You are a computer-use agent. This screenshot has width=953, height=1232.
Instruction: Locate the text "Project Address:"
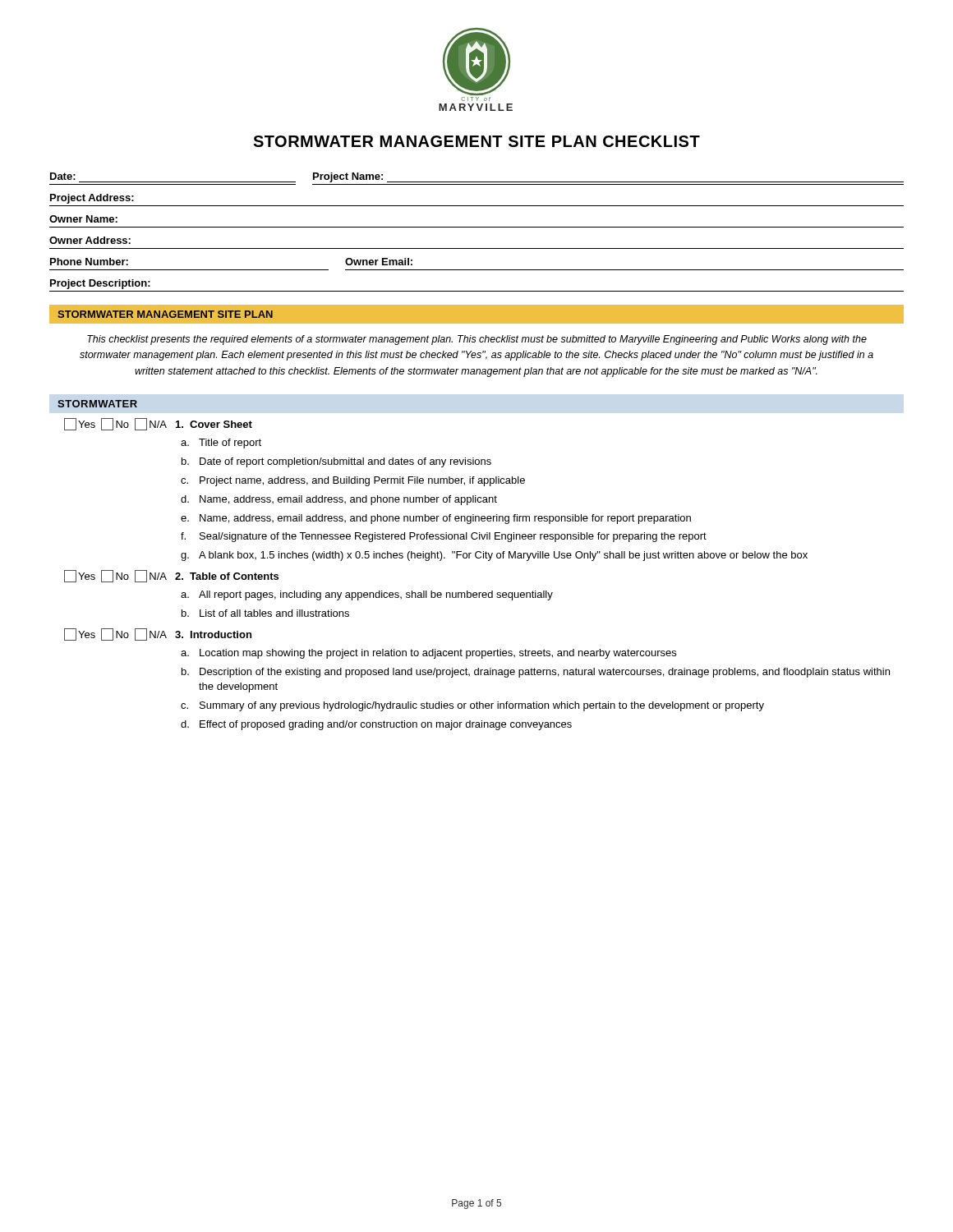pos(476,199)
